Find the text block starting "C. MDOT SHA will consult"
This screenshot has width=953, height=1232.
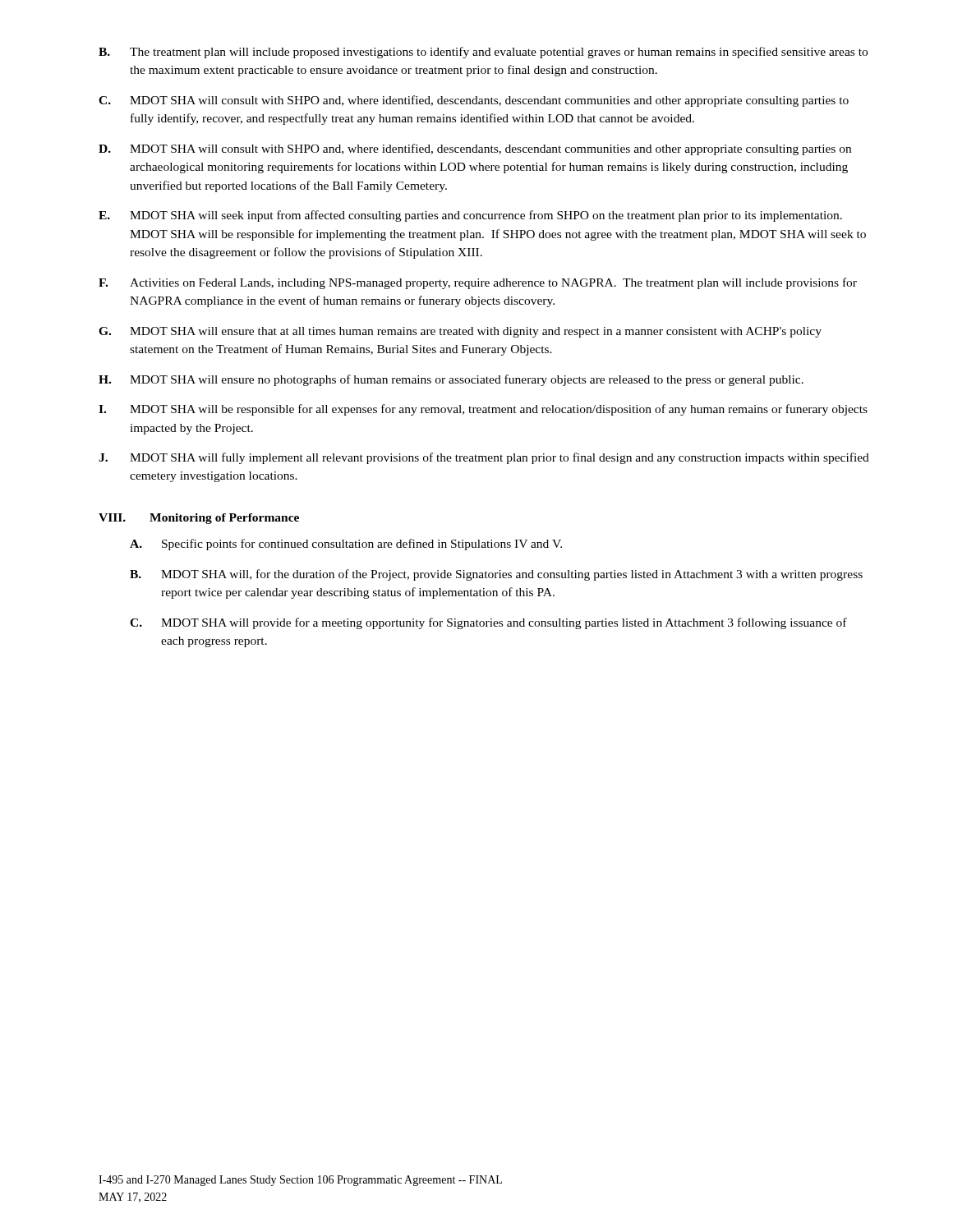pyautogui.click(x=485, y=110)
